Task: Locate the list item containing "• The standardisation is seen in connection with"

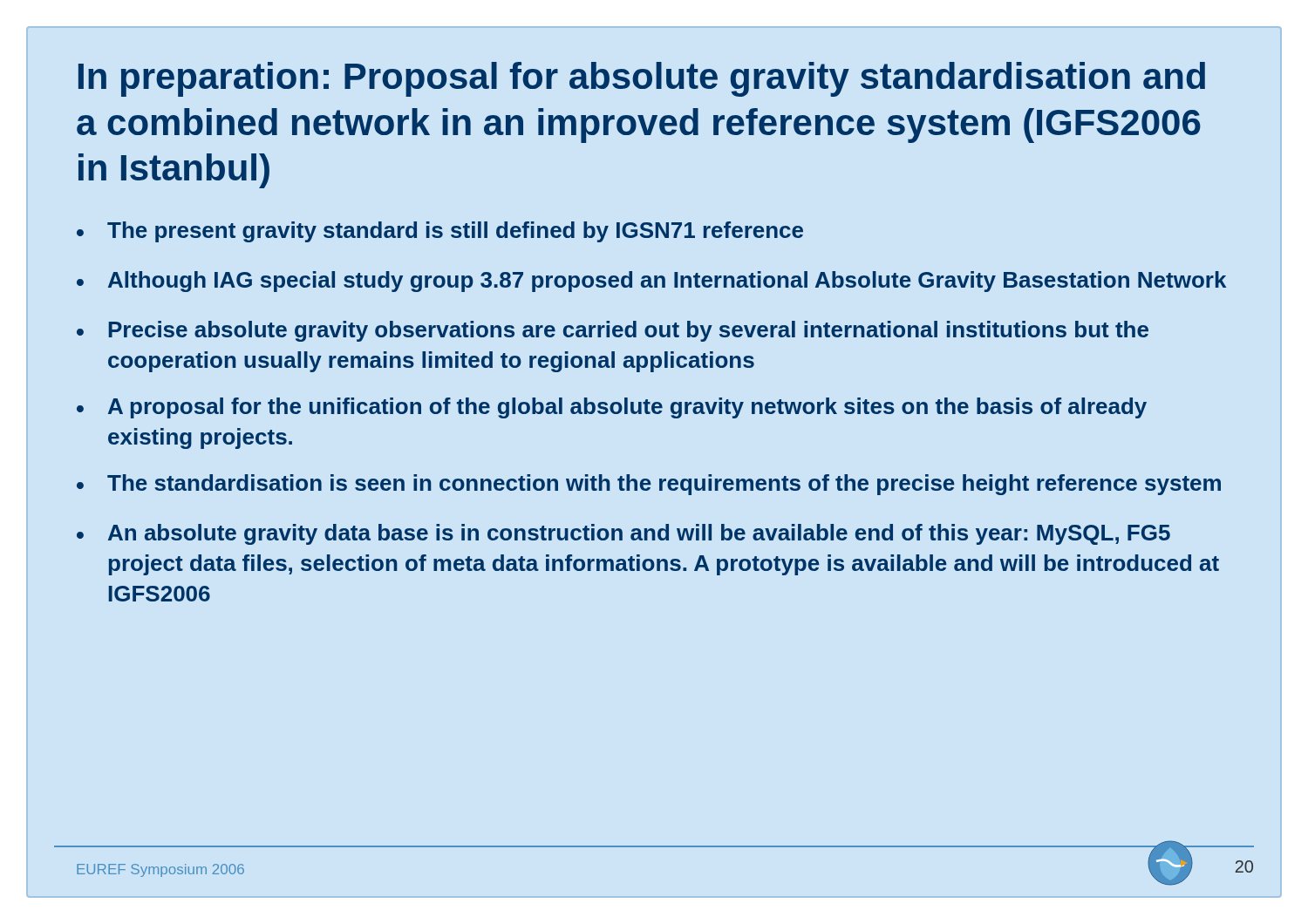Action: [654, 485]
